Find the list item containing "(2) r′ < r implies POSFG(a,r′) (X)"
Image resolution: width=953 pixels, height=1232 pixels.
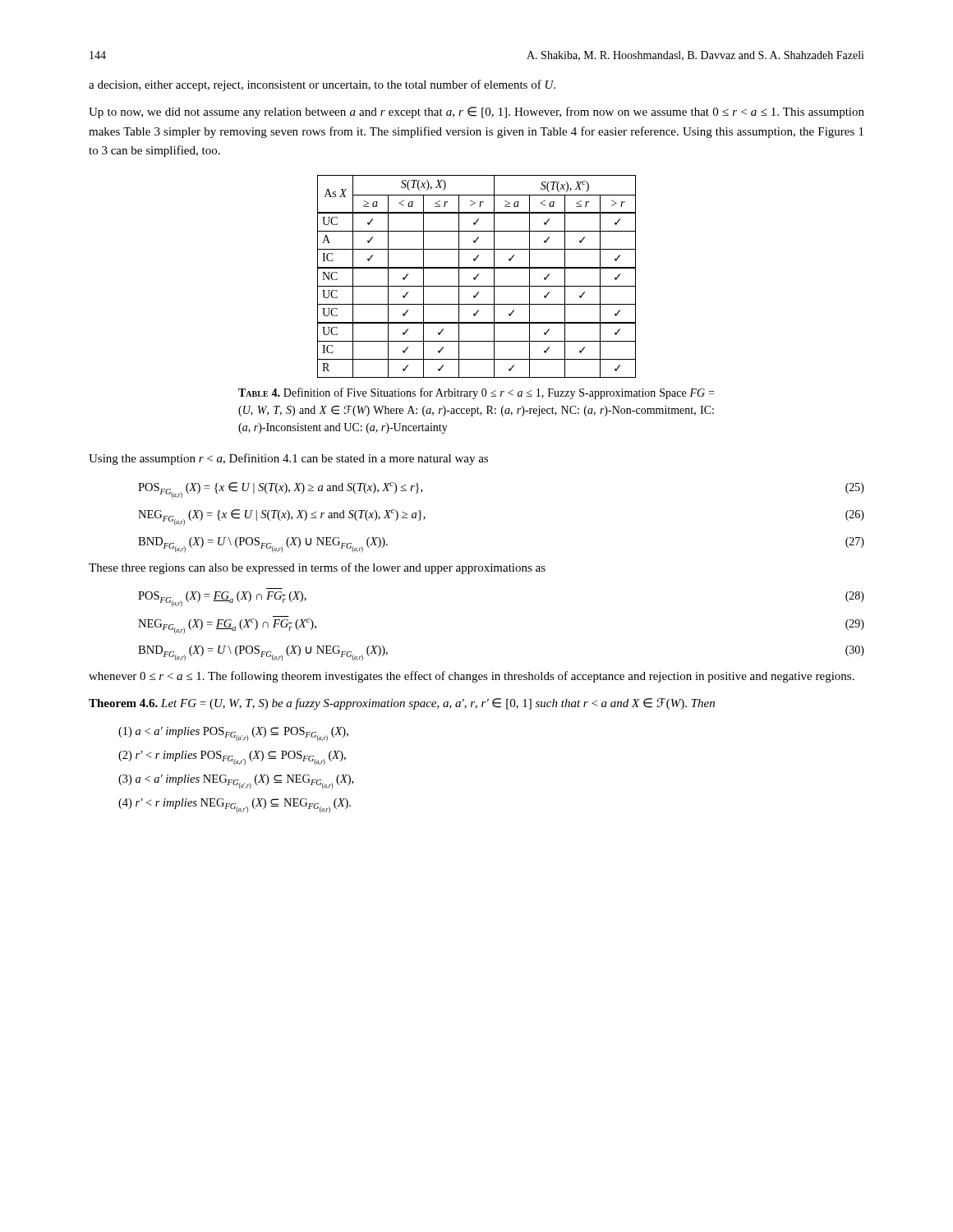[232, 757]
